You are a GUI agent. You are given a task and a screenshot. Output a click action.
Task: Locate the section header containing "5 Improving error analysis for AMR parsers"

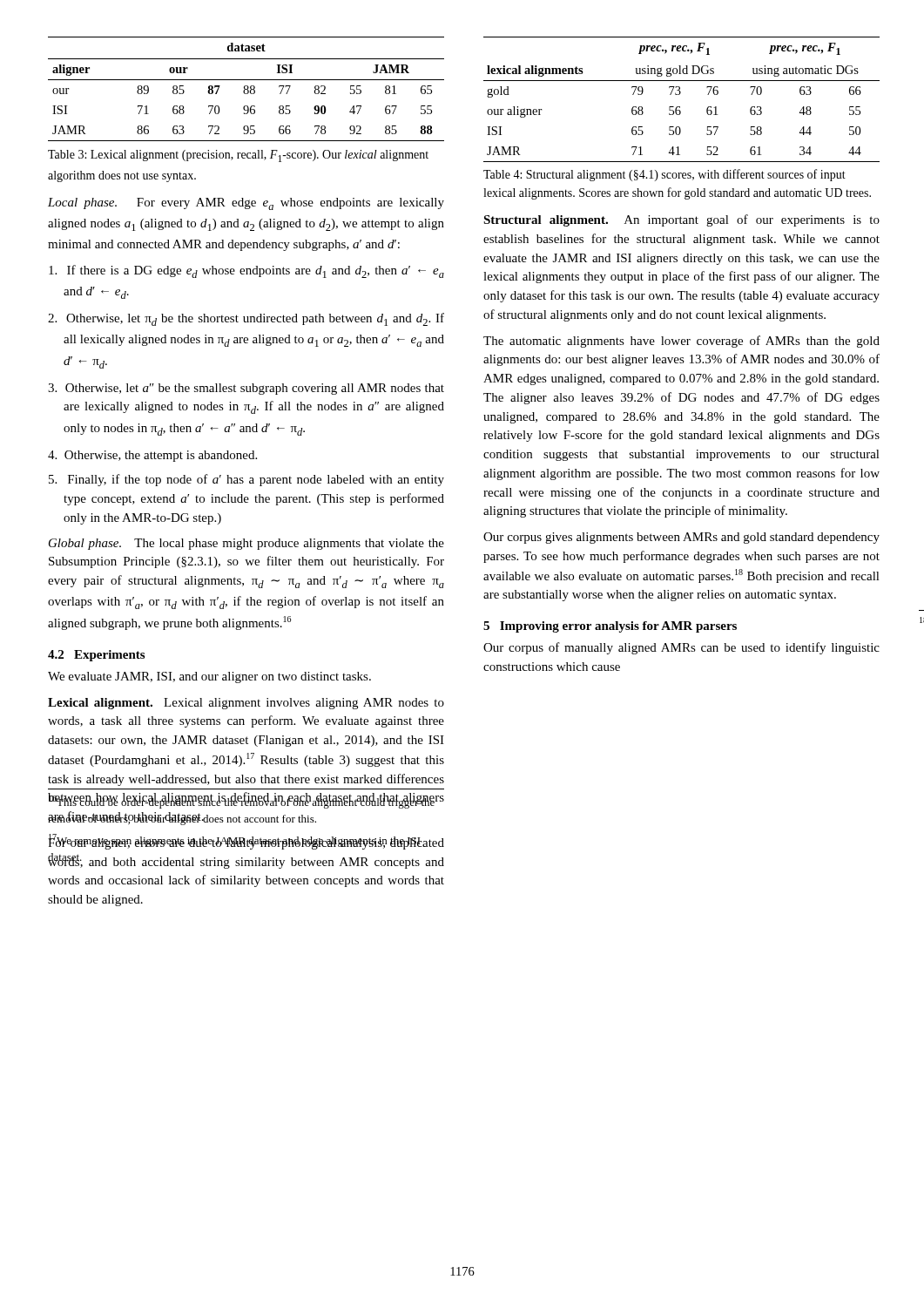click(610, 626)
